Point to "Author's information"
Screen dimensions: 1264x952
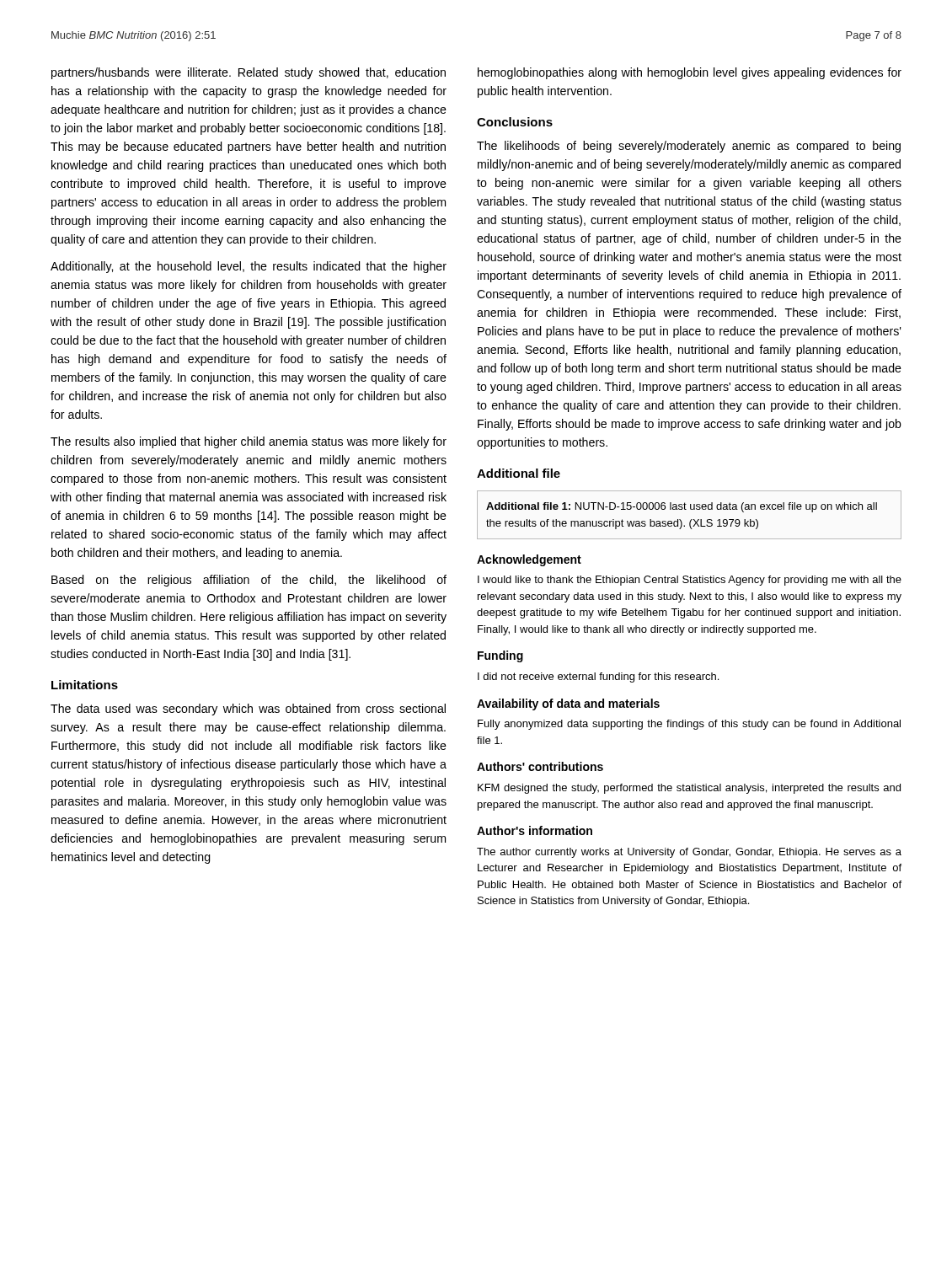(535, 831)
